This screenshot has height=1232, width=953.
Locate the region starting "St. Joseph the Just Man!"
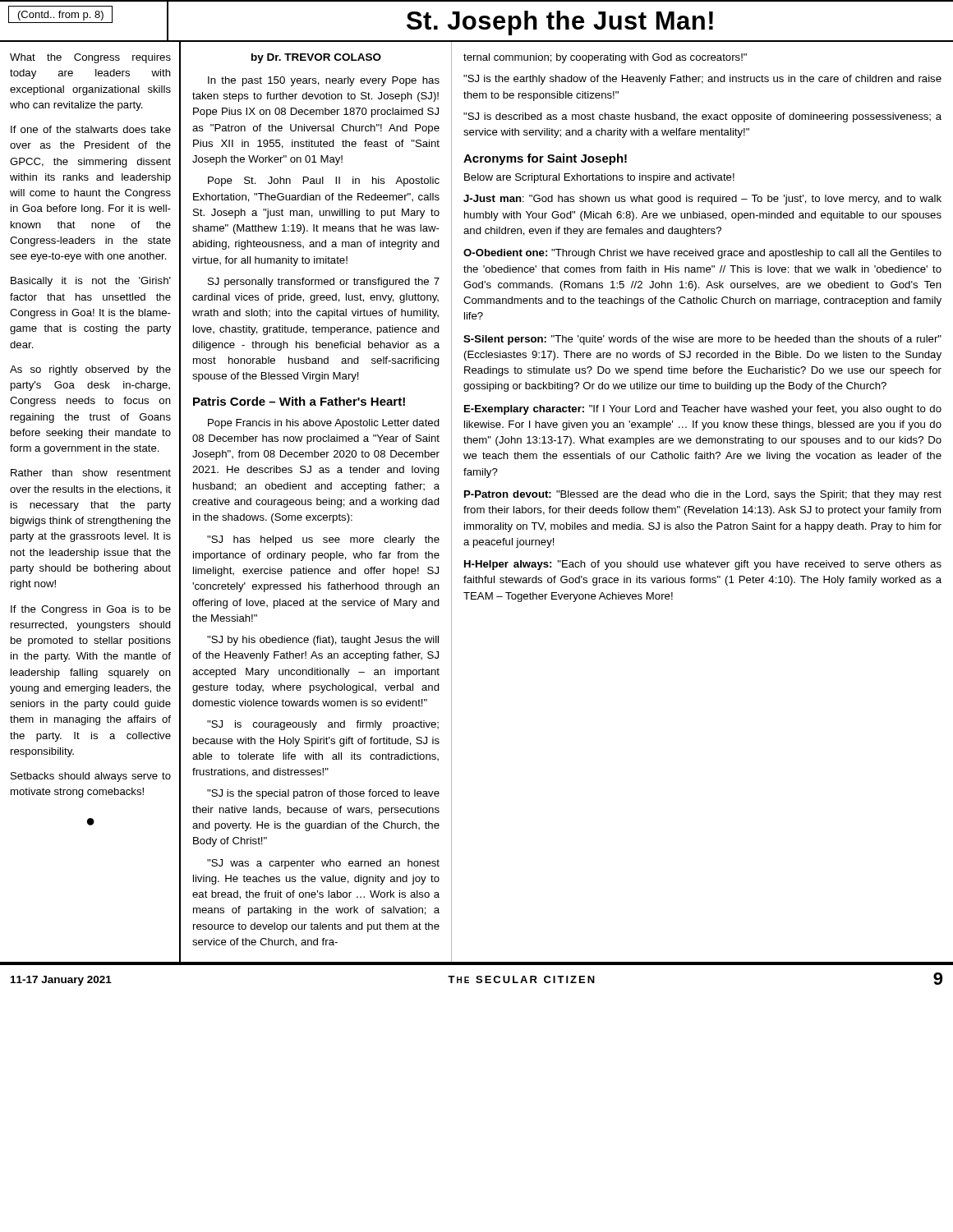point(561,21)
